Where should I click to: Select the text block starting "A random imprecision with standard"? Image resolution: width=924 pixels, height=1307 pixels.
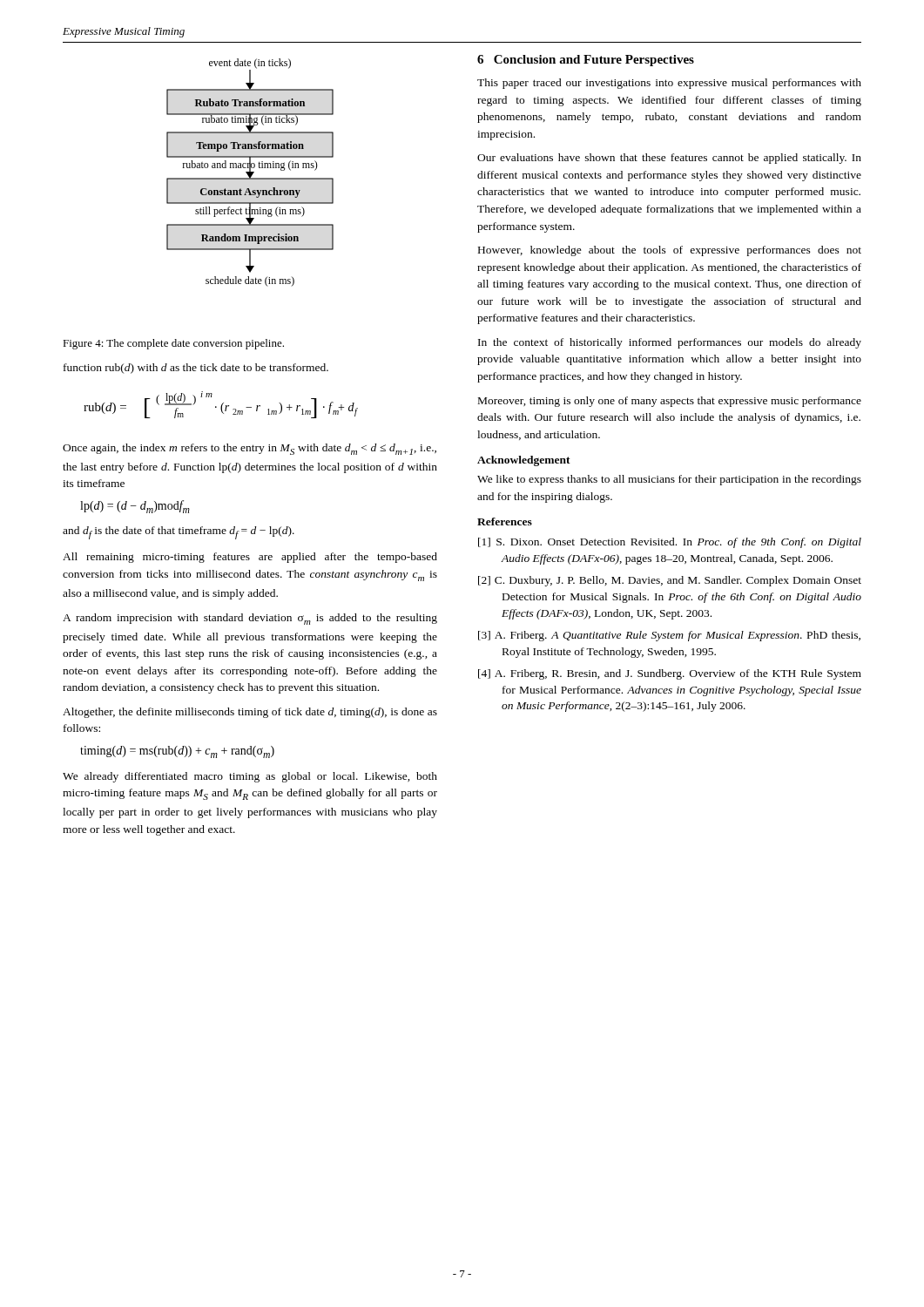[x=250, y=652]
